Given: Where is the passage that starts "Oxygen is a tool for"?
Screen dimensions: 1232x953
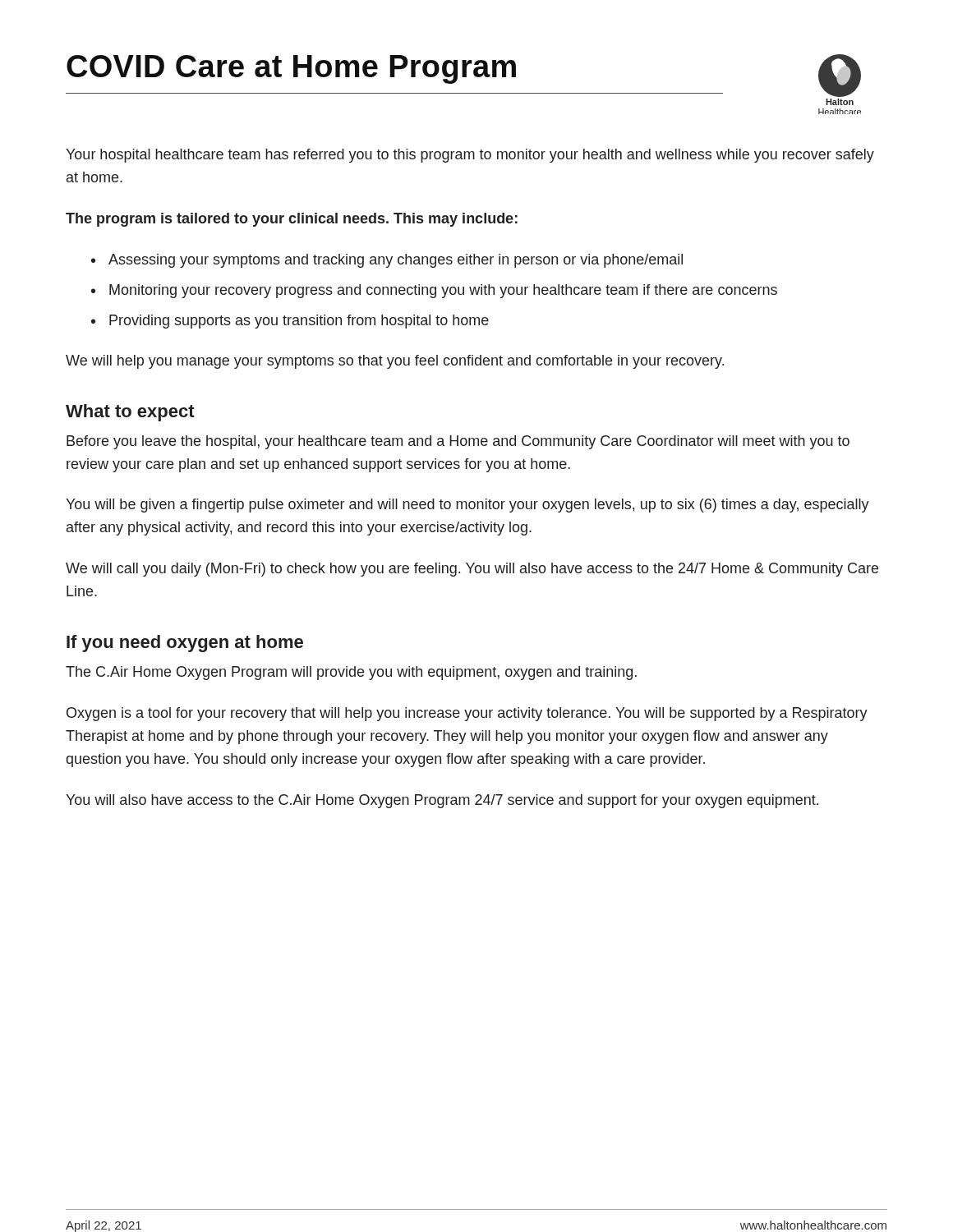Looking at the screenshot, I should coord(476,737).
